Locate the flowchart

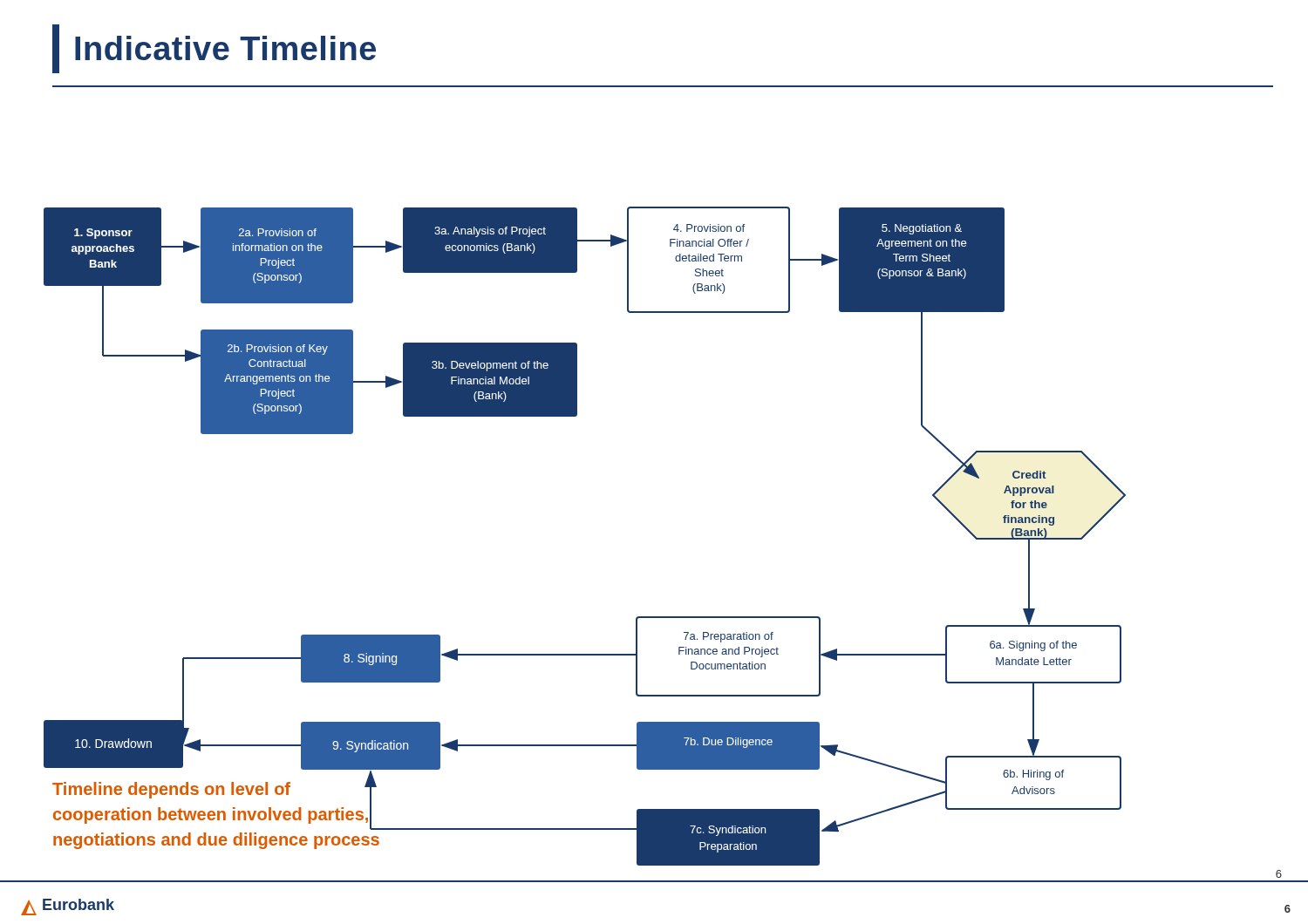point(658,469)
